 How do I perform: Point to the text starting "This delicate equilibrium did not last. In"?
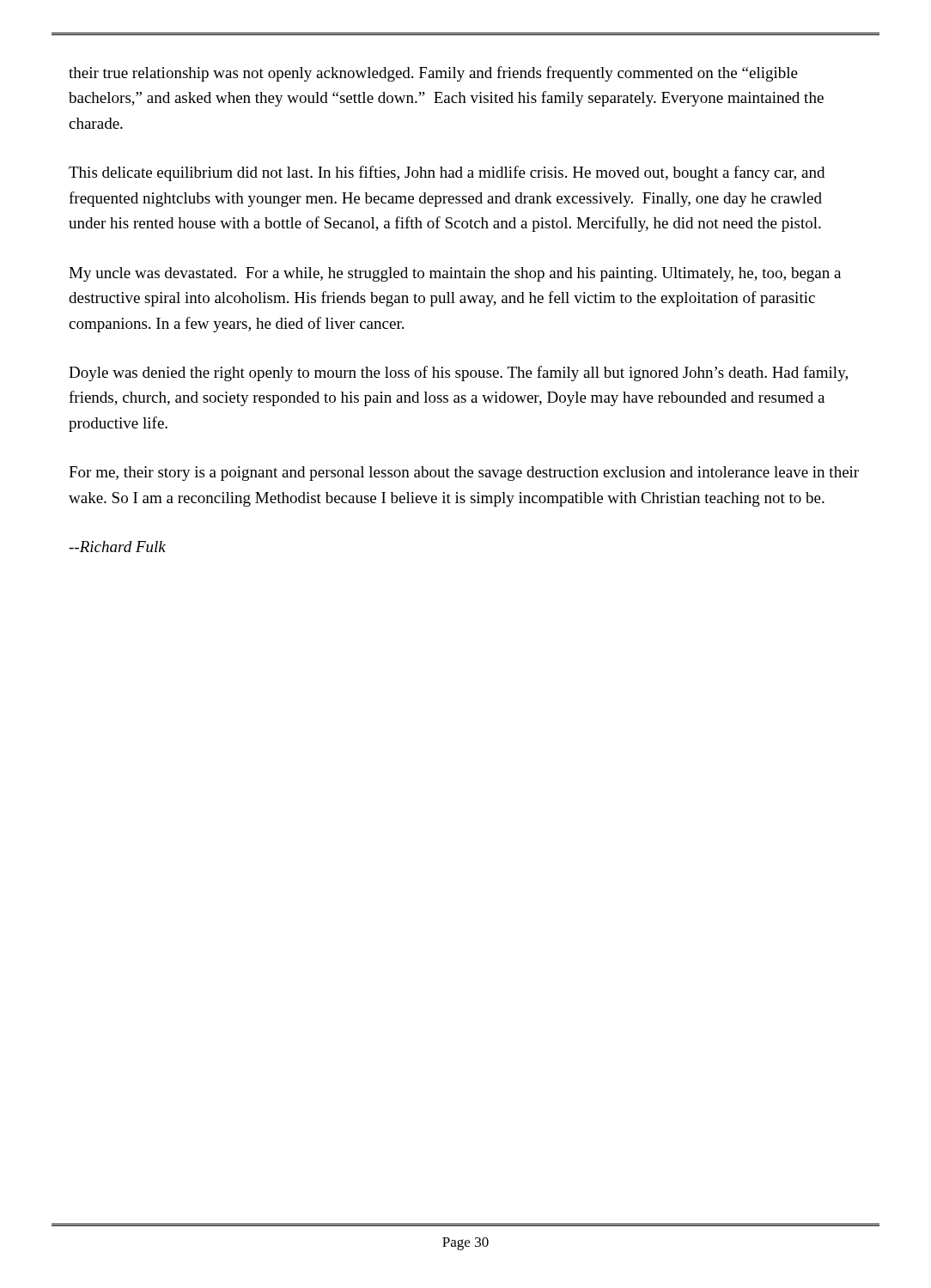click(447, 198)
